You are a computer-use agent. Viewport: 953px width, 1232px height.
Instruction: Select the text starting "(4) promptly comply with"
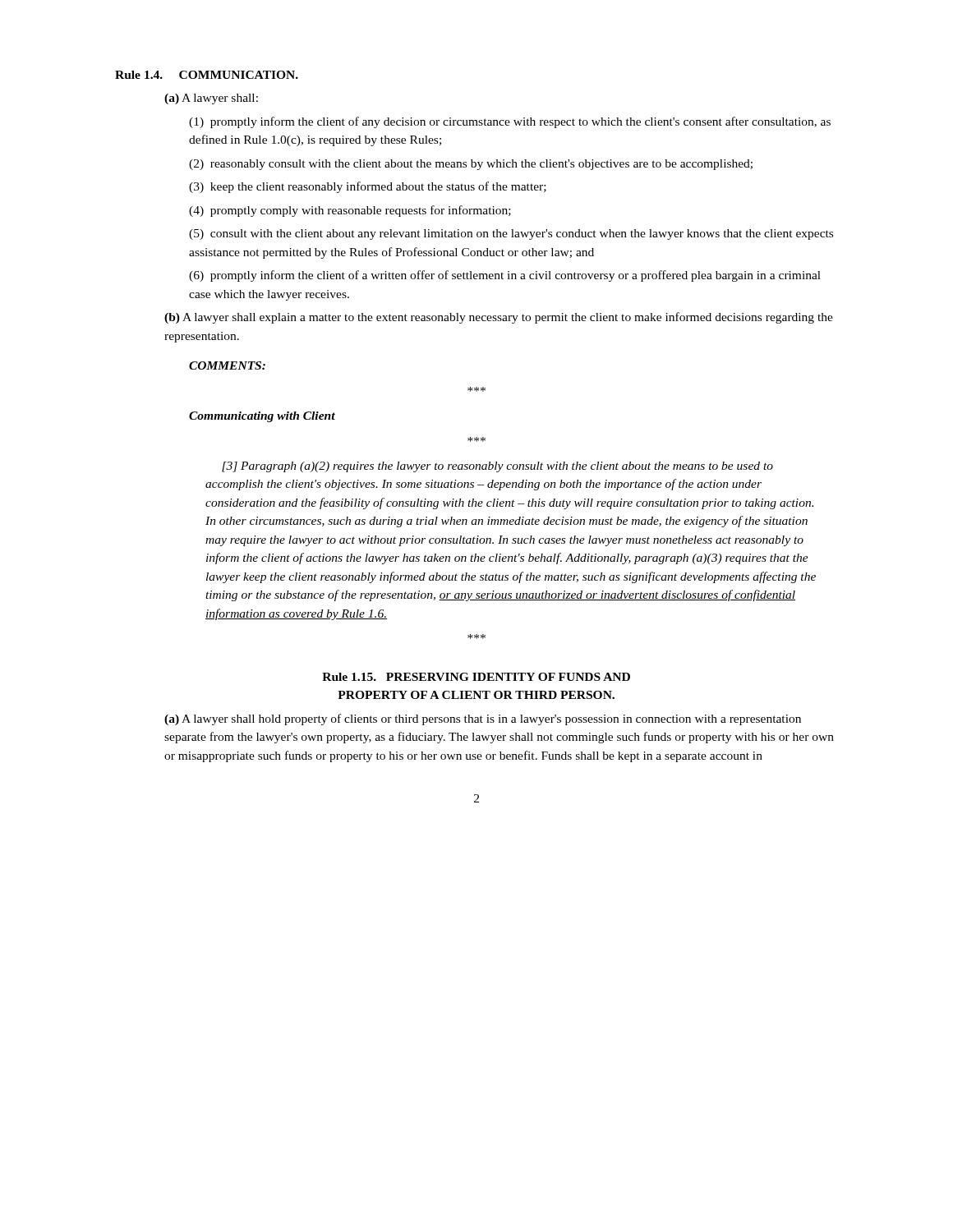point(513,210)
